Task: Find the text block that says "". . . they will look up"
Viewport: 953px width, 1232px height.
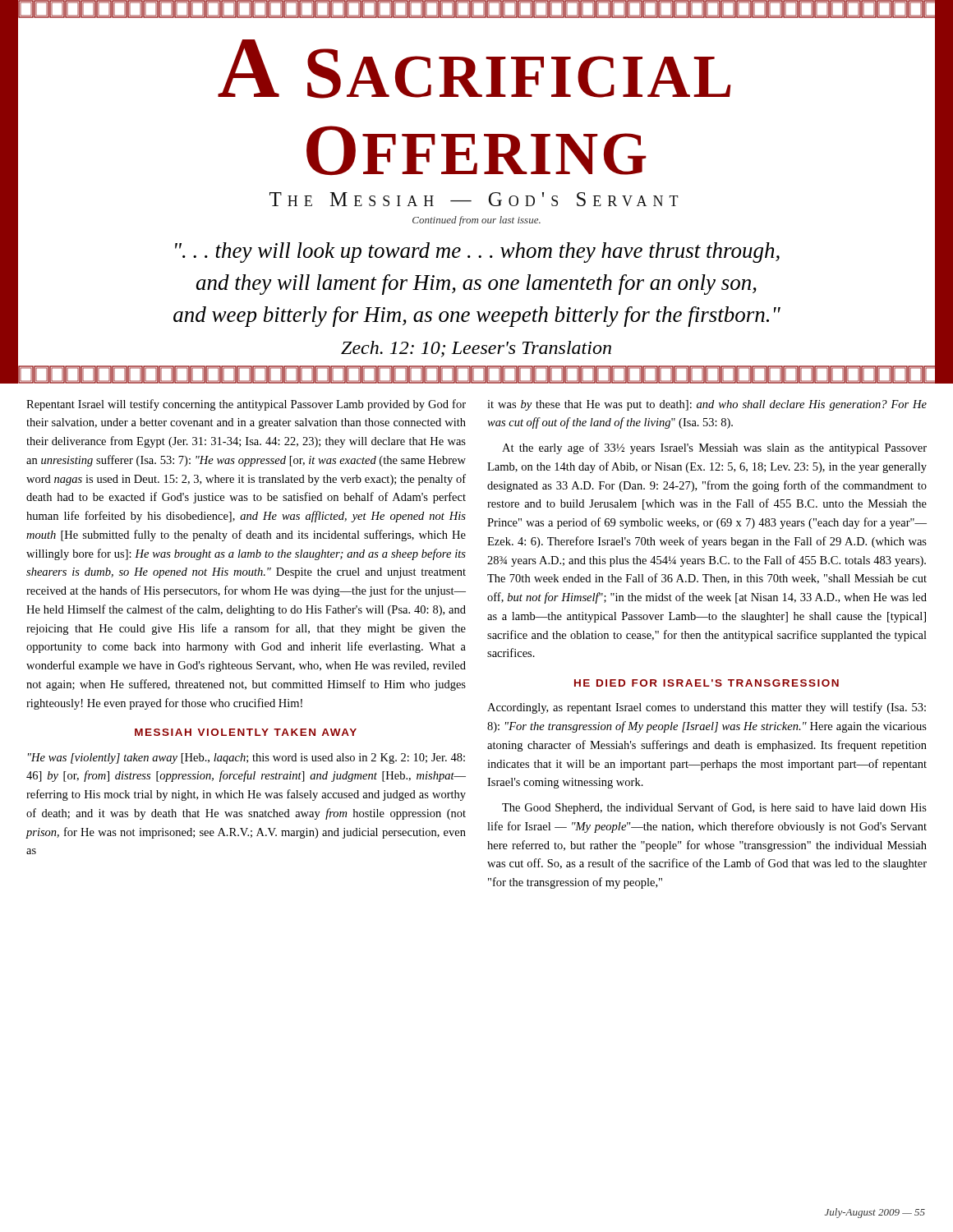Action: [x=476, y=298]
